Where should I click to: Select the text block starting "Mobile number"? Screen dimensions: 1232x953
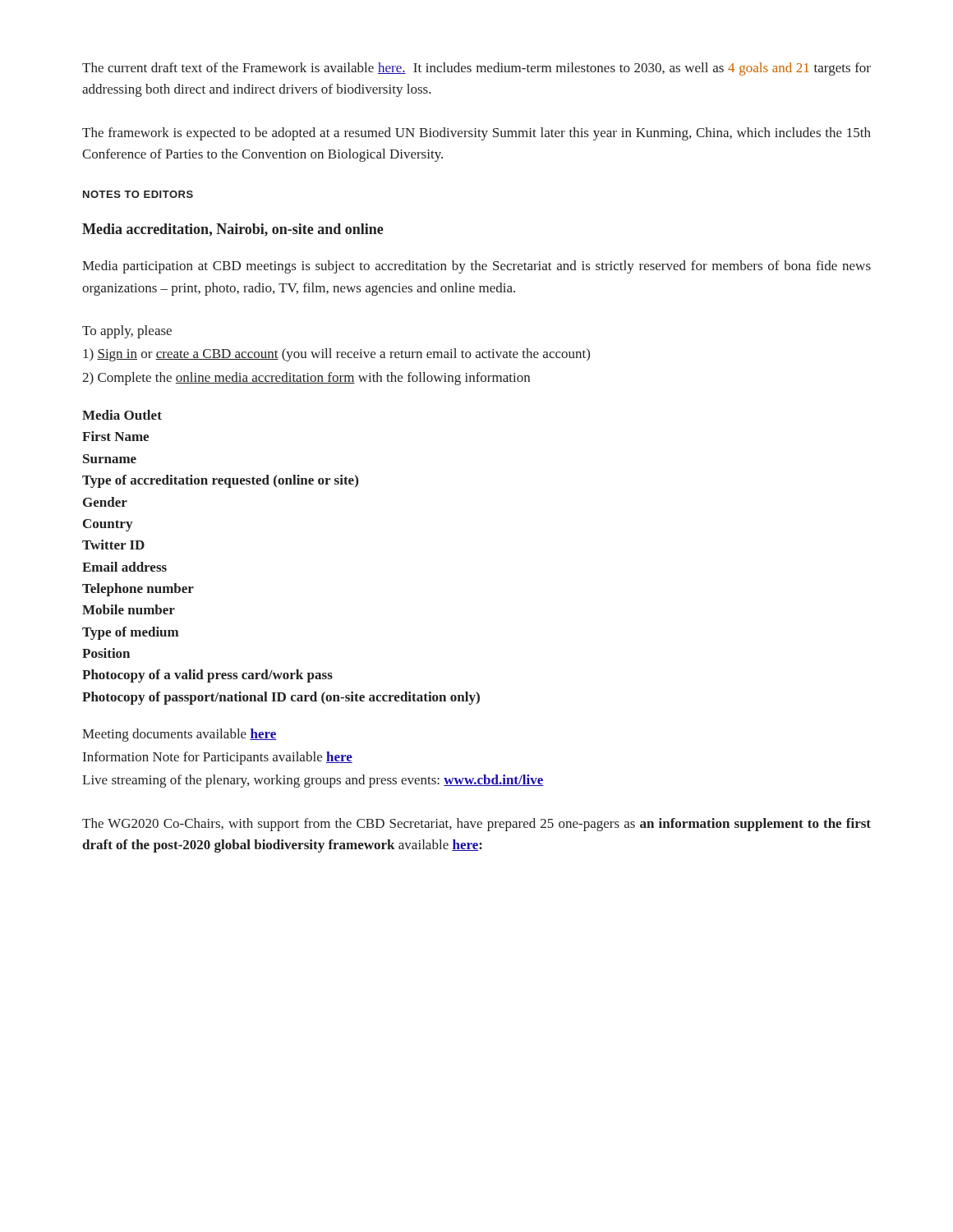129,610
